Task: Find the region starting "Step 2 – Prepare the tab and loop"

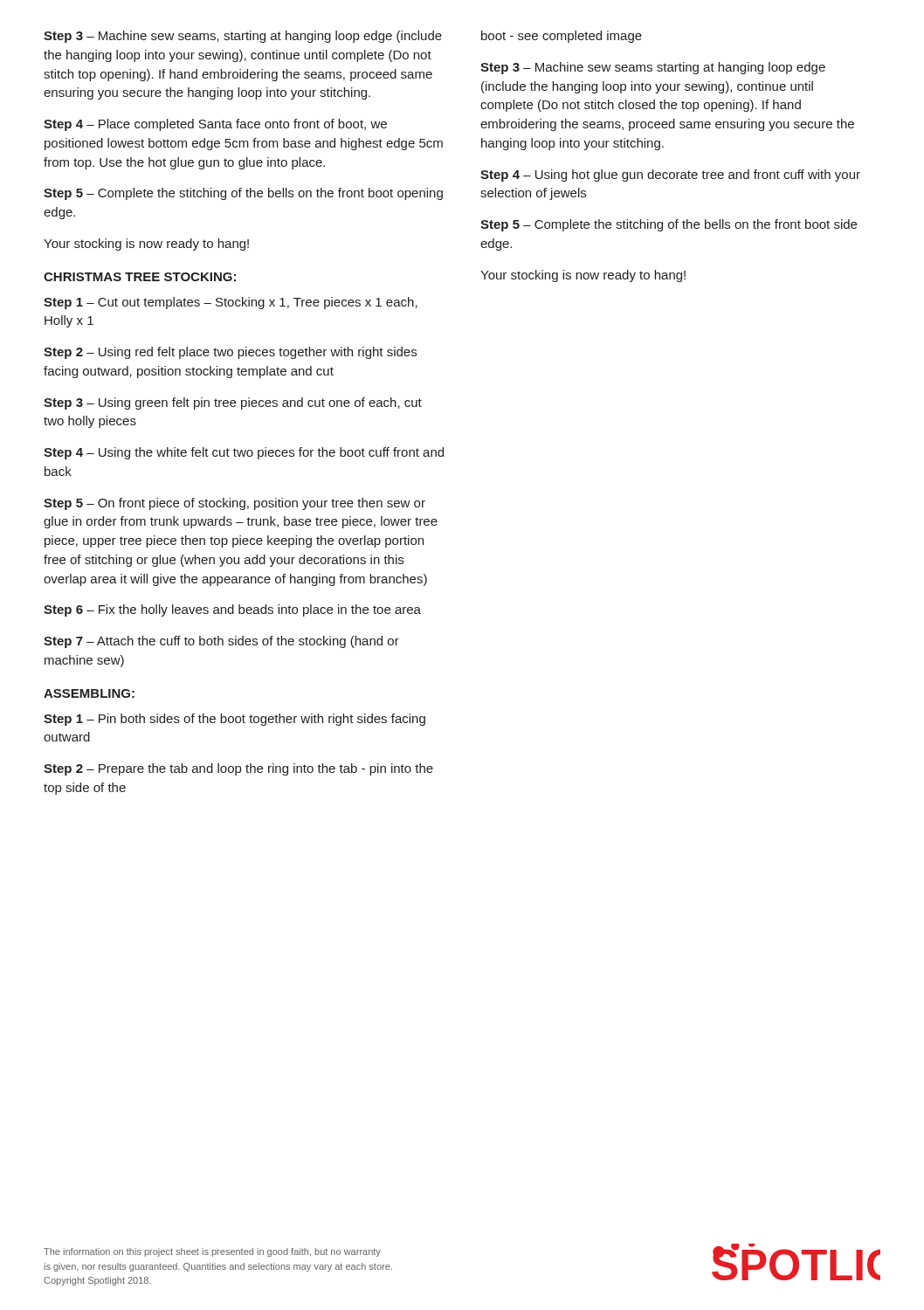Action: (x=238, y=778)
